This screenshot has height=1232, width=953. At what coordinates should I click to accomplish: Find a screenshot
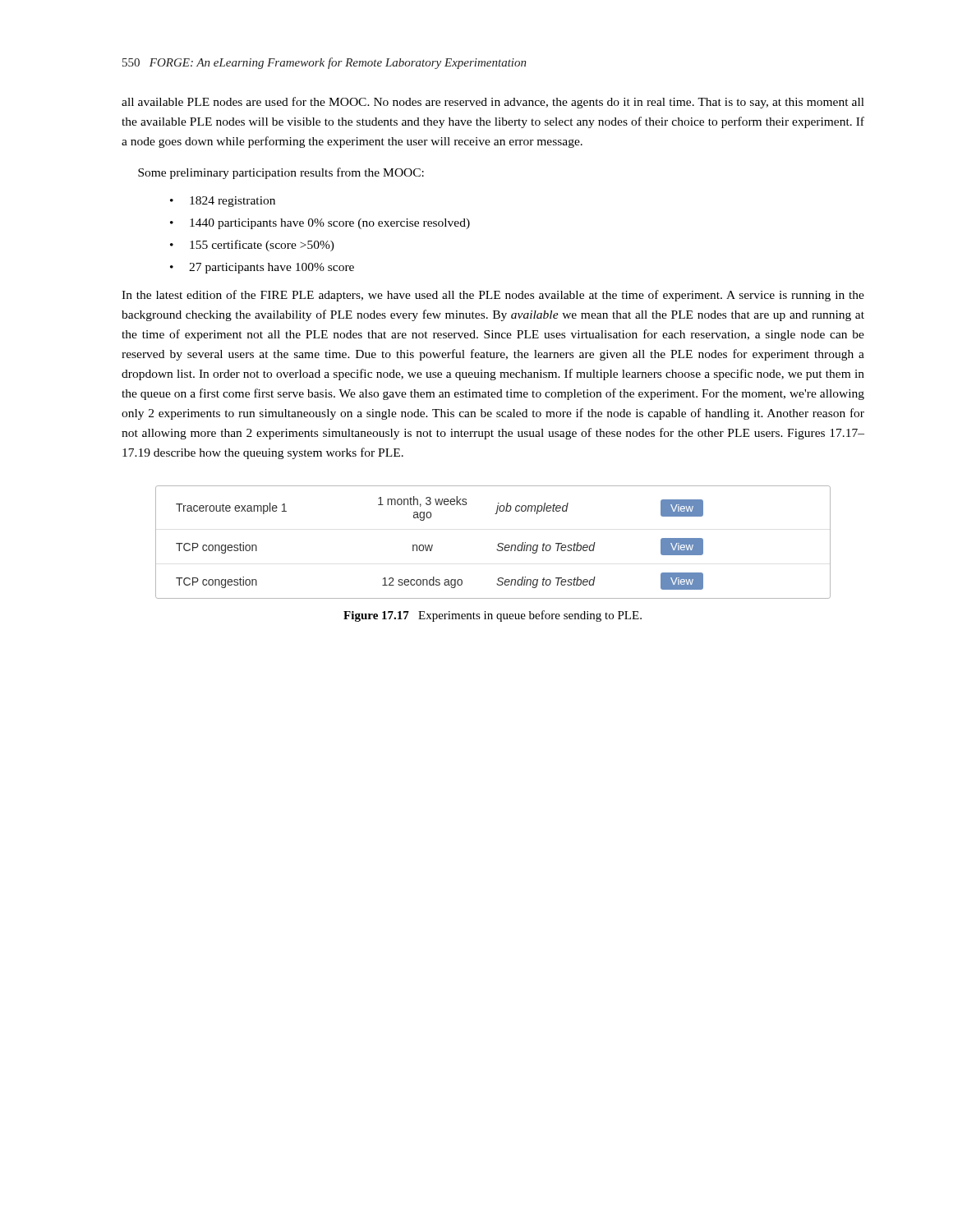(x=493, y=542)
